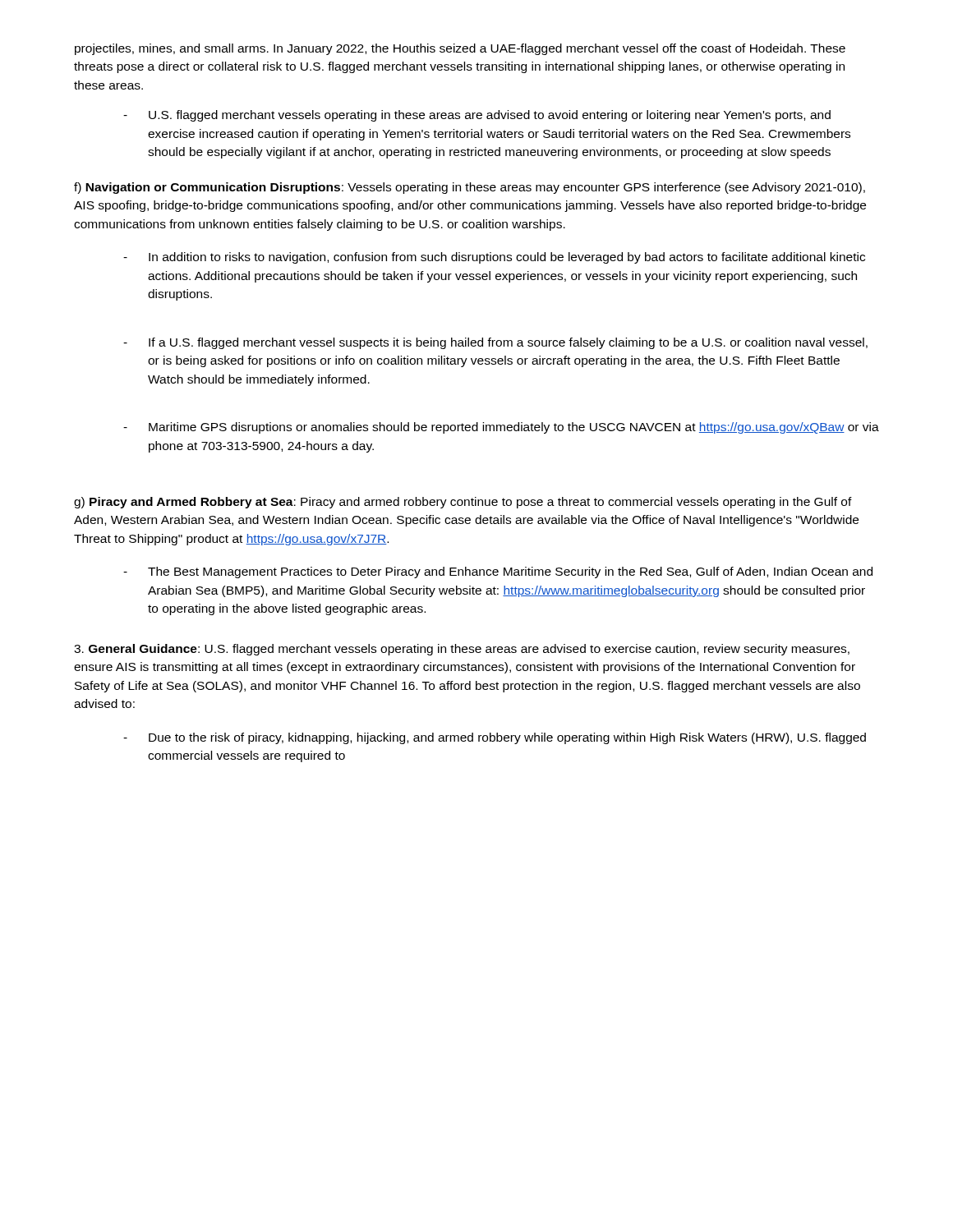The height and width of the screenshot is (1232, 953).
Task: Find the block on this page that starts "- If a U.S."
Action: [x=501, y=361]
